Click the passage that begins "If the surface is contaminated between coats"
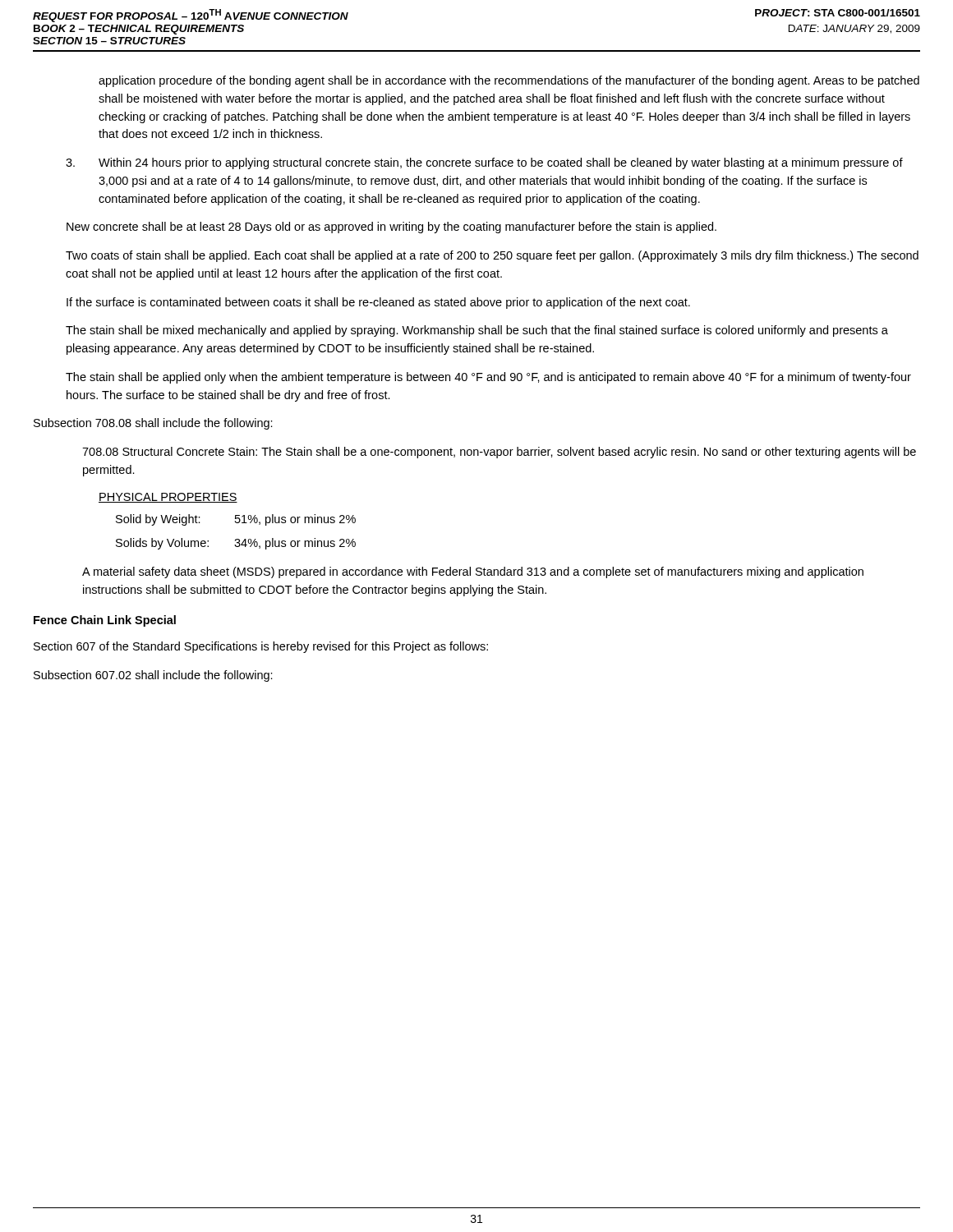Viewport: 953px width, 1232px height. 378,302
